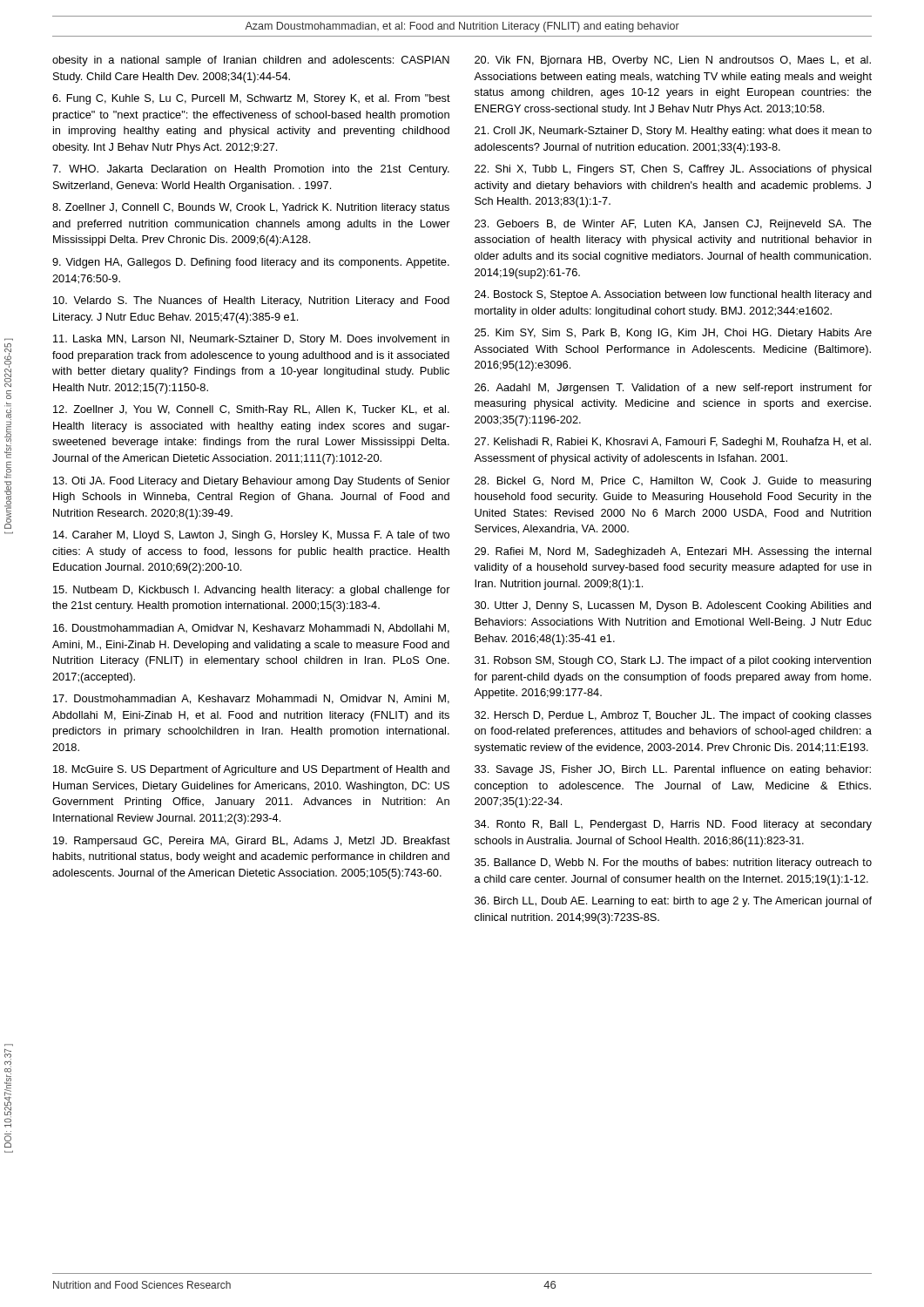The height and width of the screenshot is (1307, 924).
Task: Click on the element starting "27. Kelishadi R, Rabiei K, Khosravi A, Famouri"
Action: point(673,450)
